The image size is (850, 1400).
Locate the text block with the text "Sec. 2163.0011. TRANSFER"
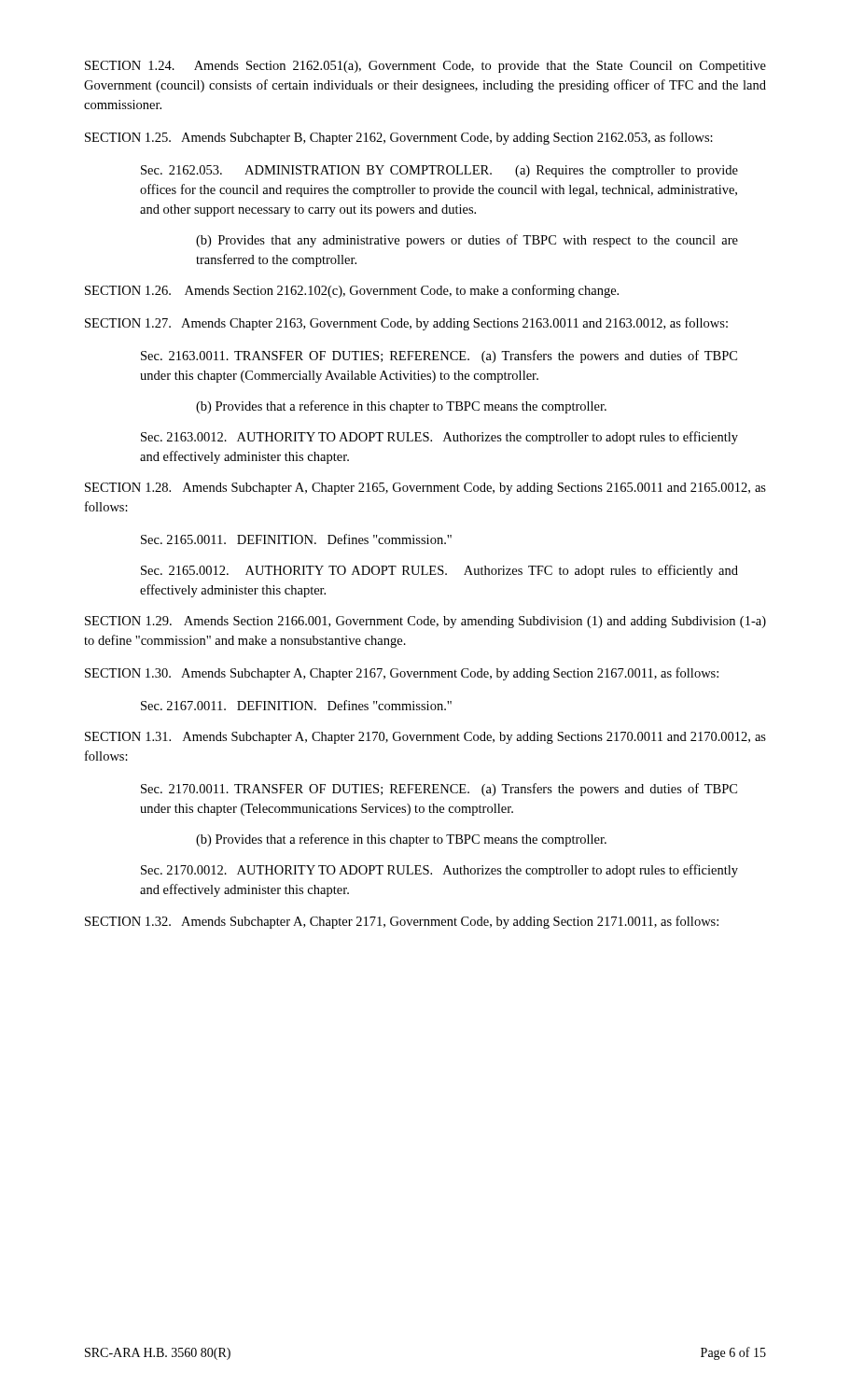coord(439,366)
